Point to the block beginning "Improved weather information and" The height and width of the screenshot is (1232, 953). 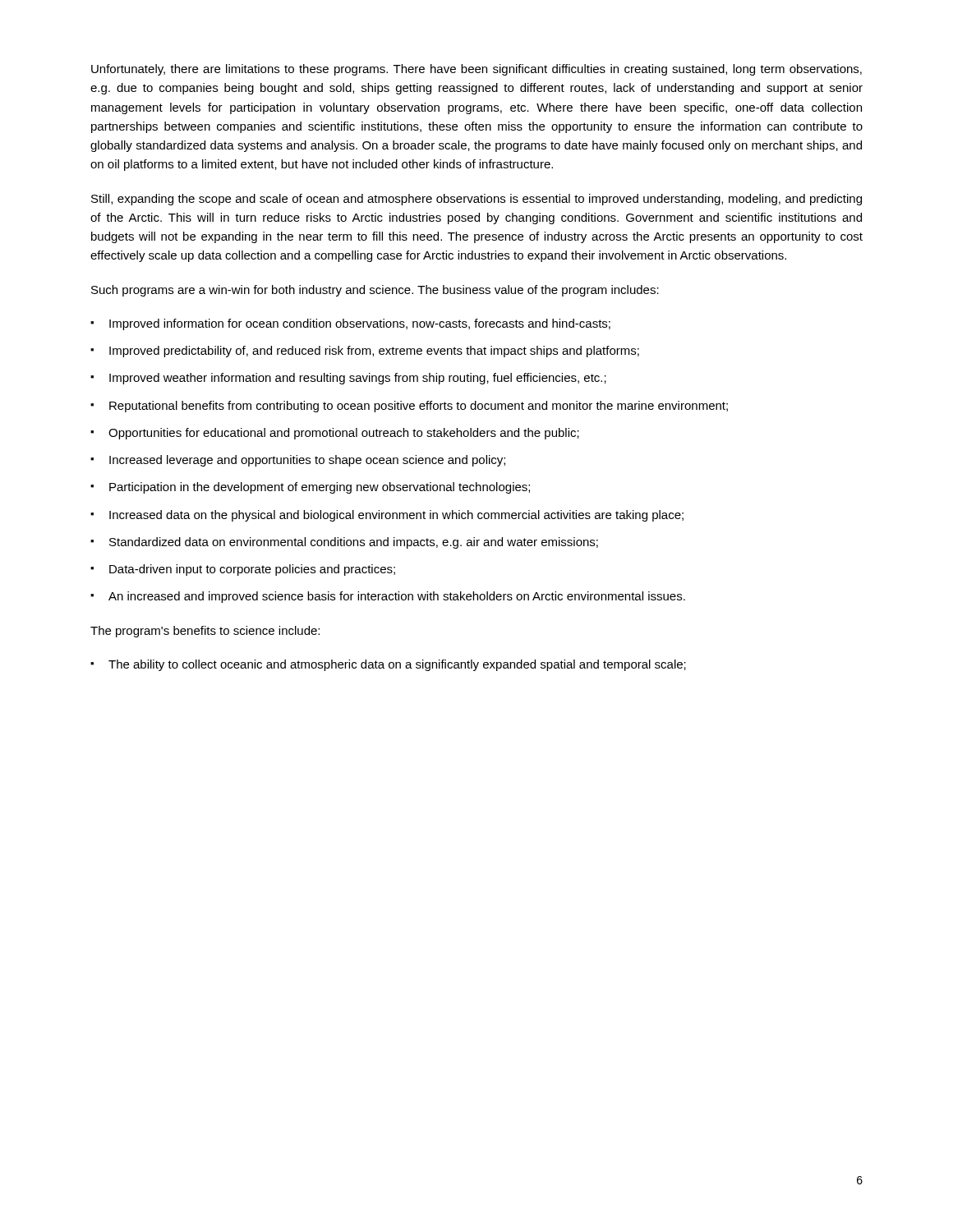coord(476,378)
